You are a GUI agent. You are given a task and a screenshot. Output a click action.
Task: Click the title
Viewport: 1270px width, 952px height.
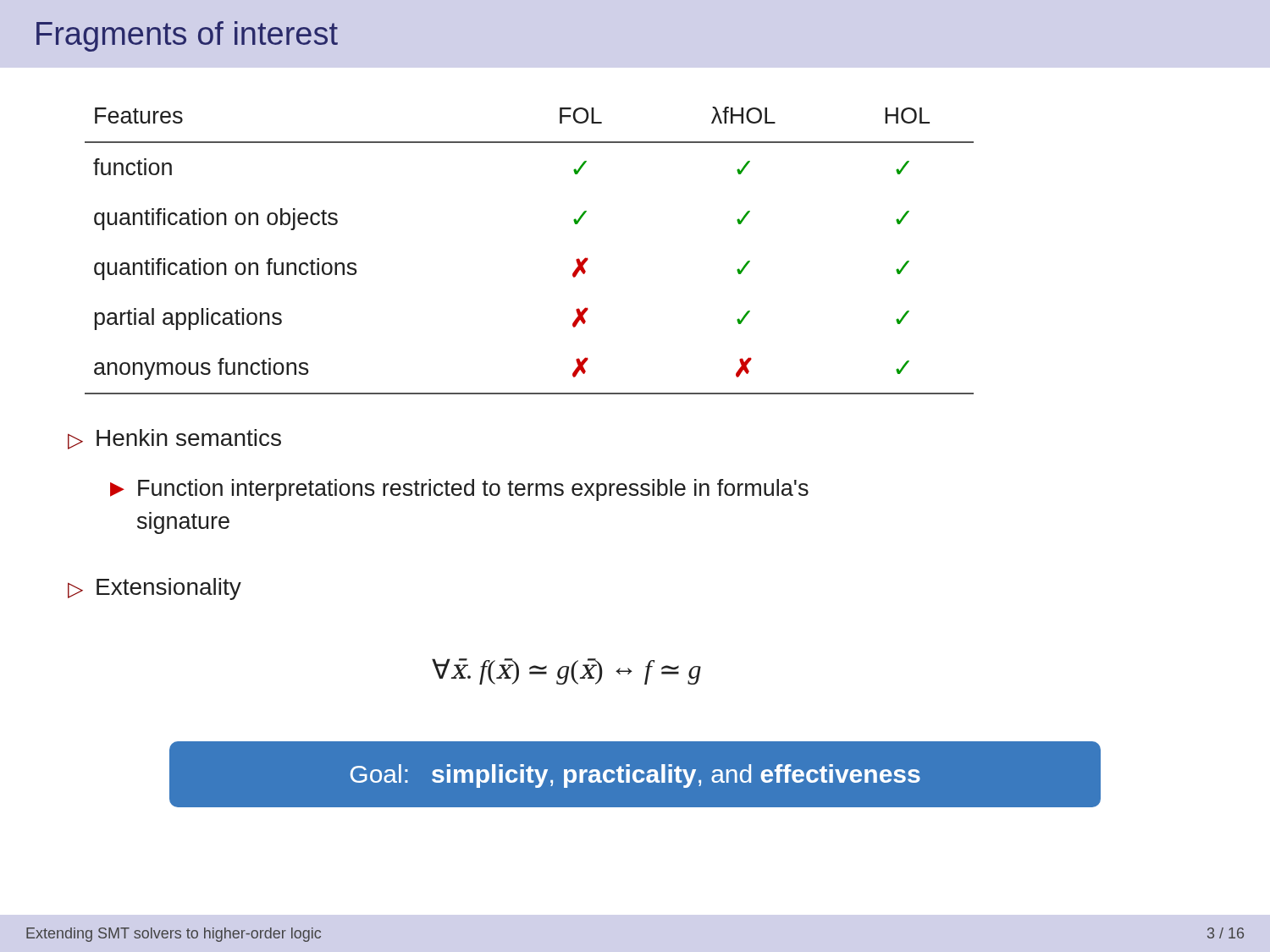point(186,34)
